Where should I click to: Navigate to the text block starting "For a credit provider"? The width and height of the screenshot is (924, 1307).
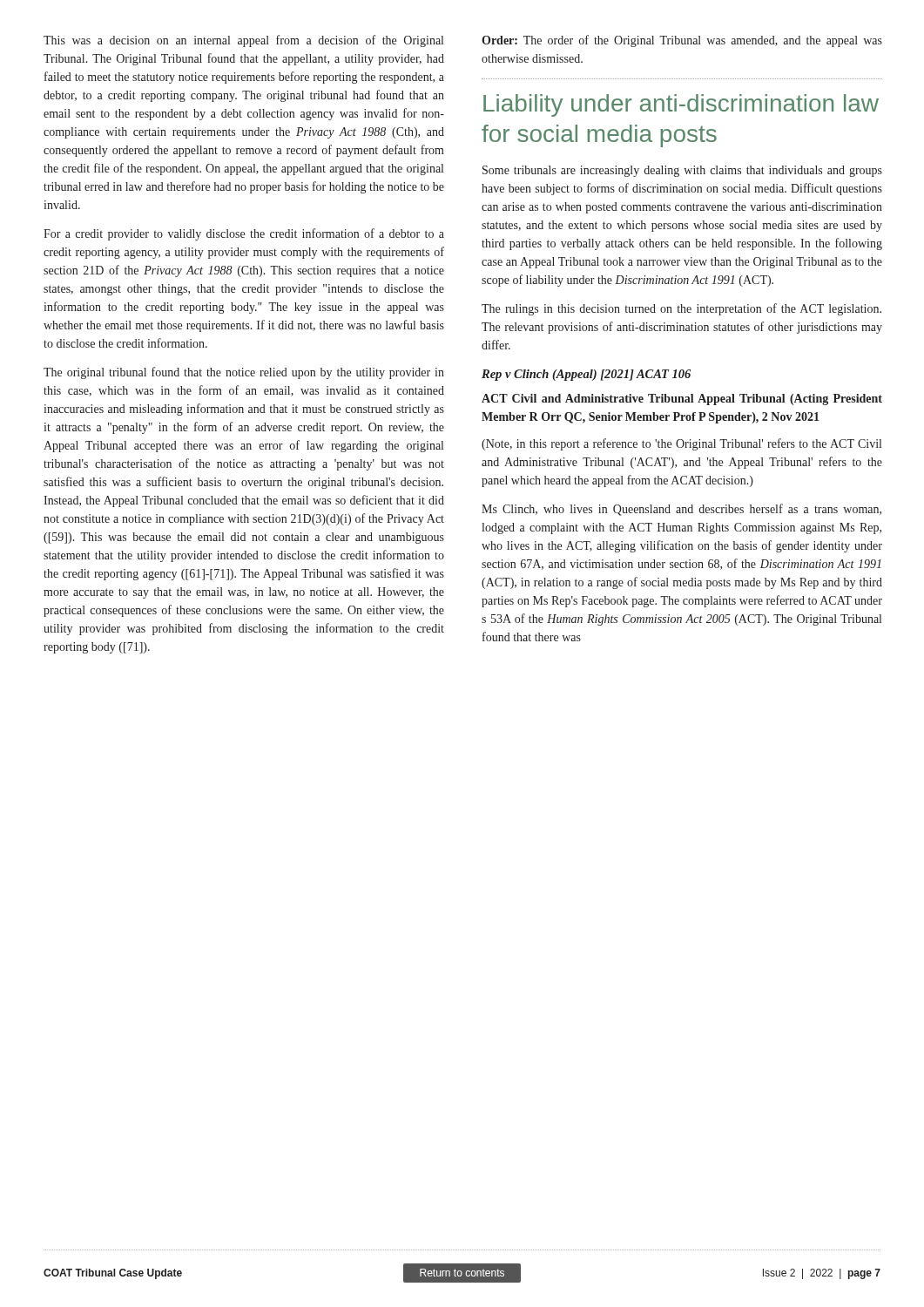coord(244,289)
